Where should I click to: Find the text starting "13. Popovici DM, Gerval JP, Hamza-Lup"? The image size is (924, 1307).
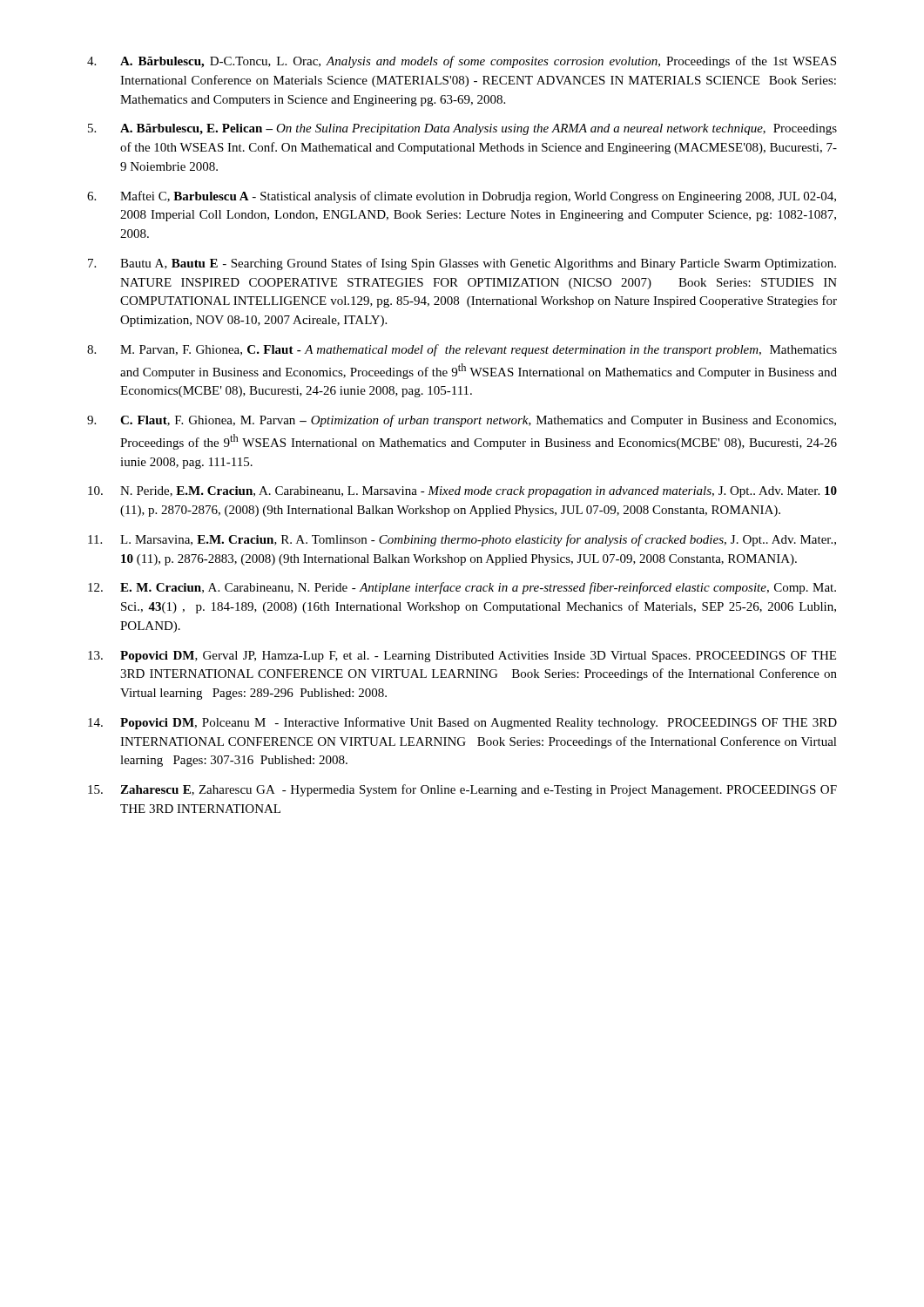click(x=462, y=674)
